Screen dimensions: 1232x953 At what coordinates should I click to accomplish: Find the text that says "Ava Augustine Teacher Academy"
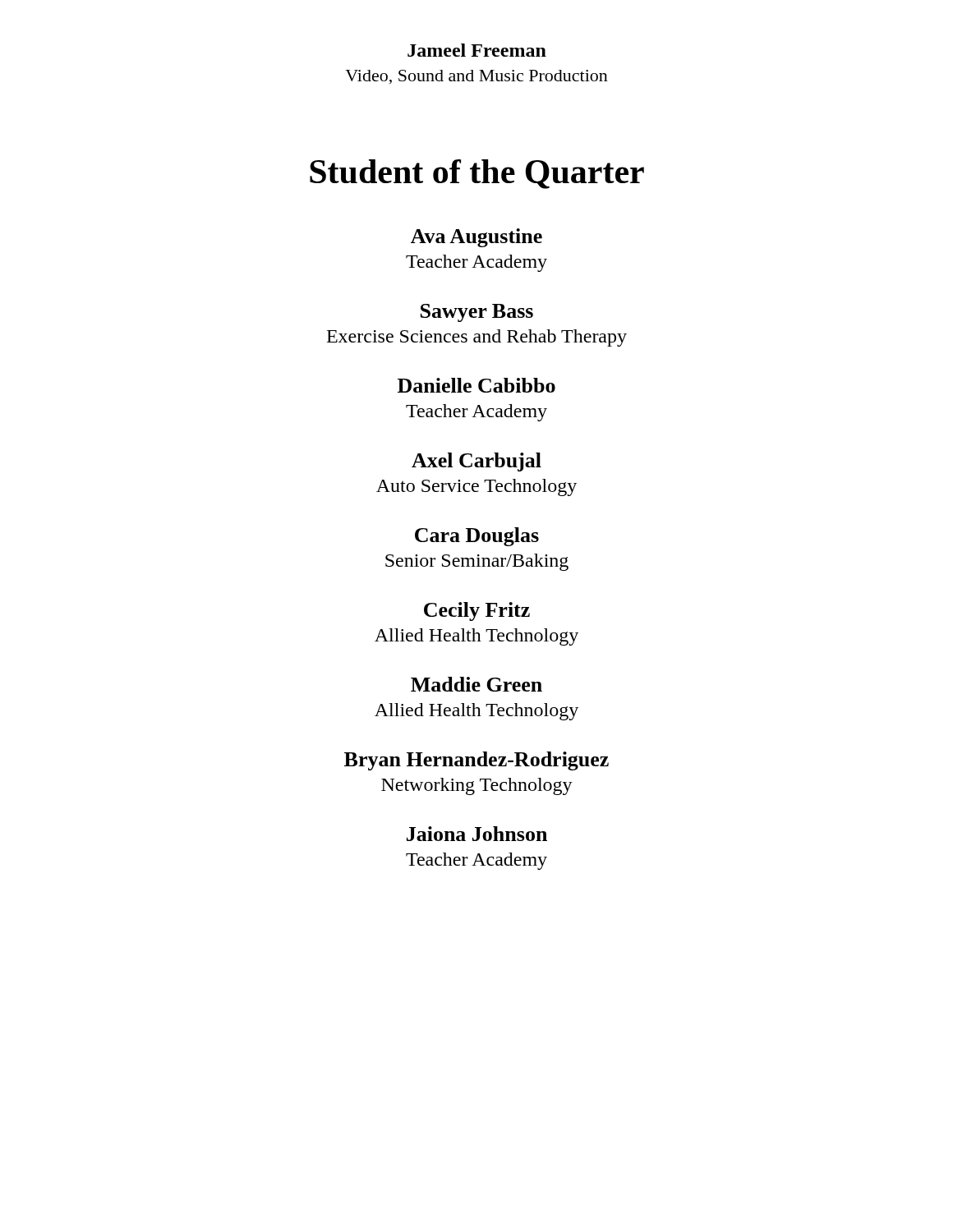pos(476,248)
